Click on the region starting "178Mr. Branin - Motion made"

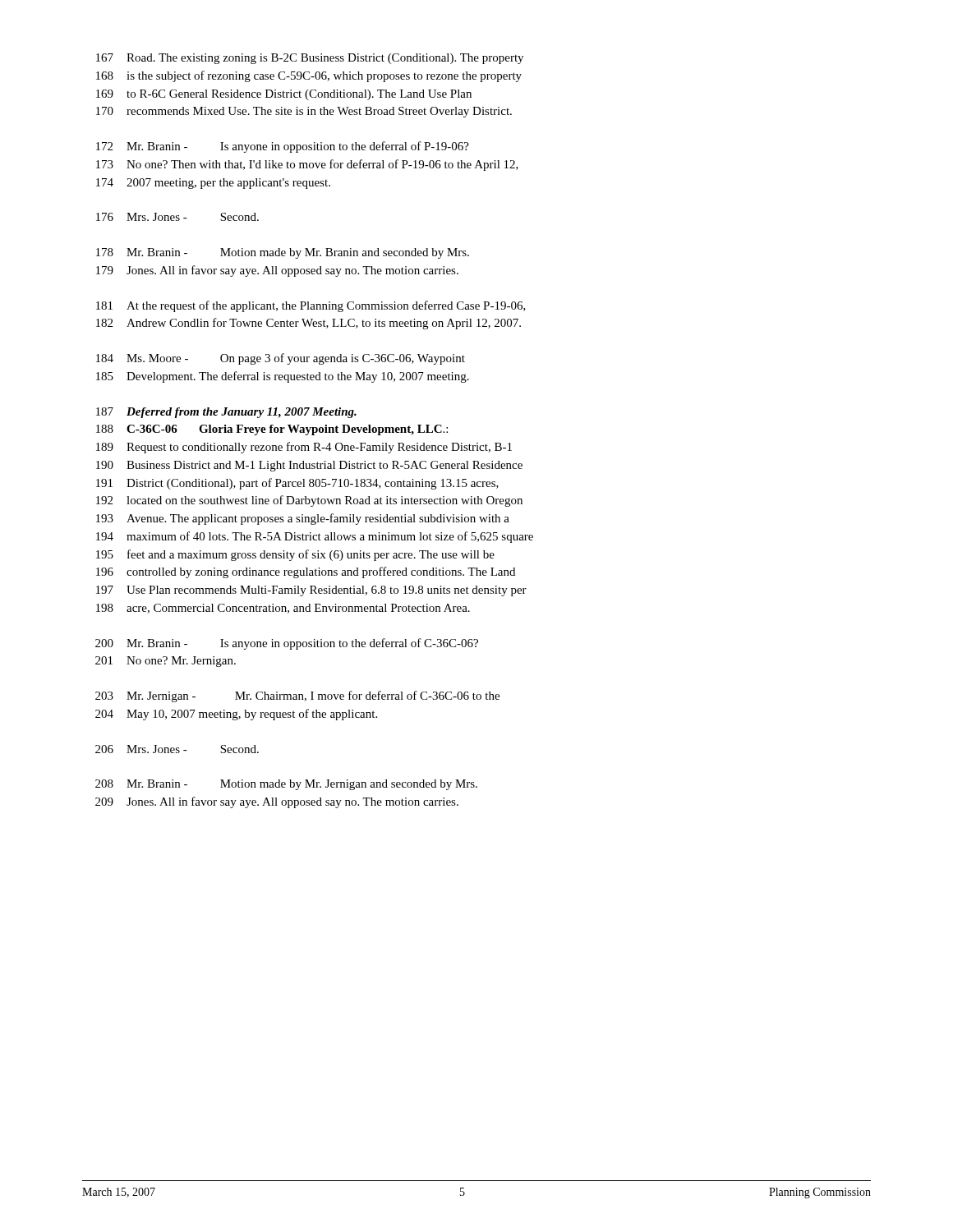476,253
